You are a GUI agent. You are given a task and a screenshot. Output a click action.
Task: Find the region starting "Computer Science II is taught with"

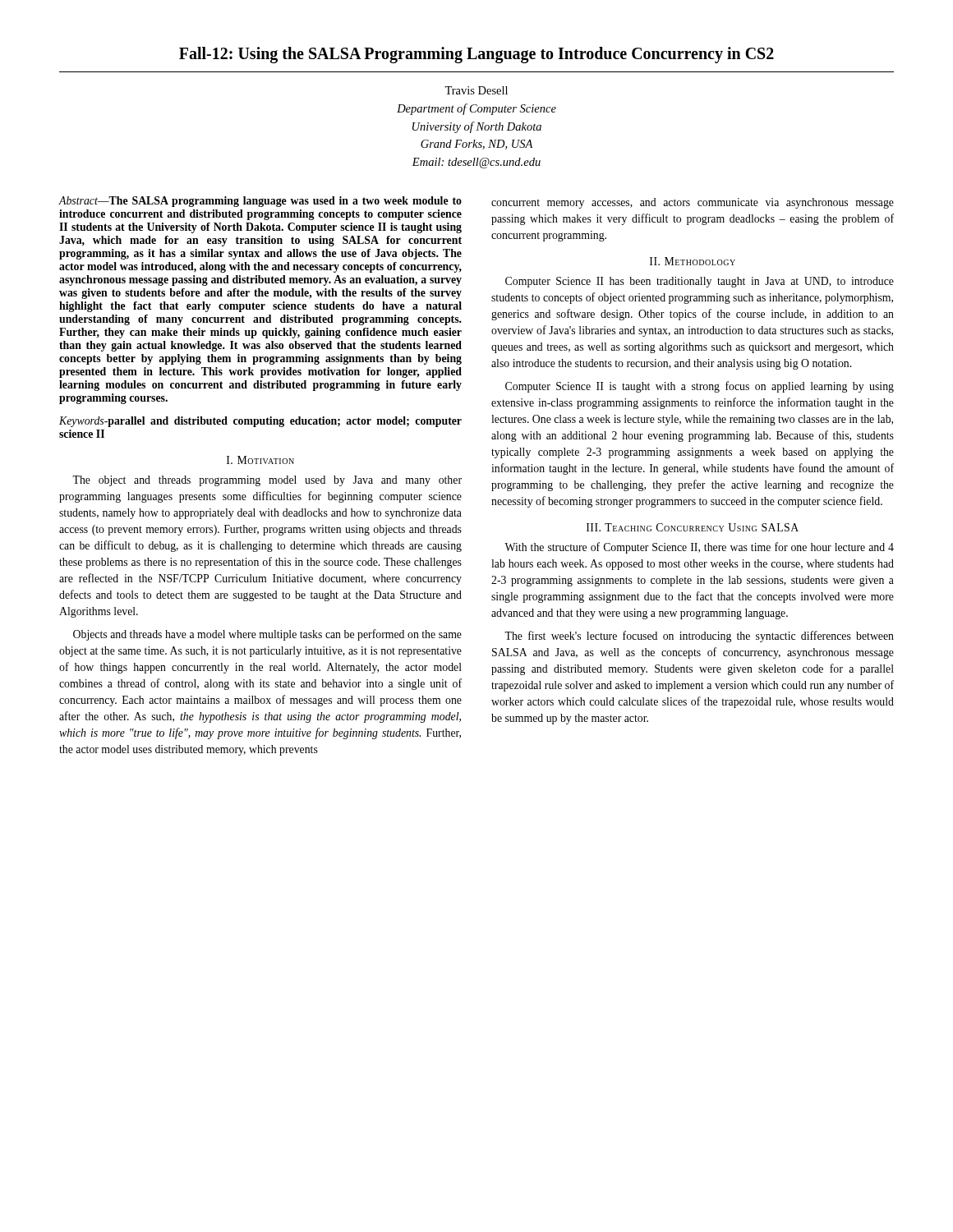tap(693, 444)
